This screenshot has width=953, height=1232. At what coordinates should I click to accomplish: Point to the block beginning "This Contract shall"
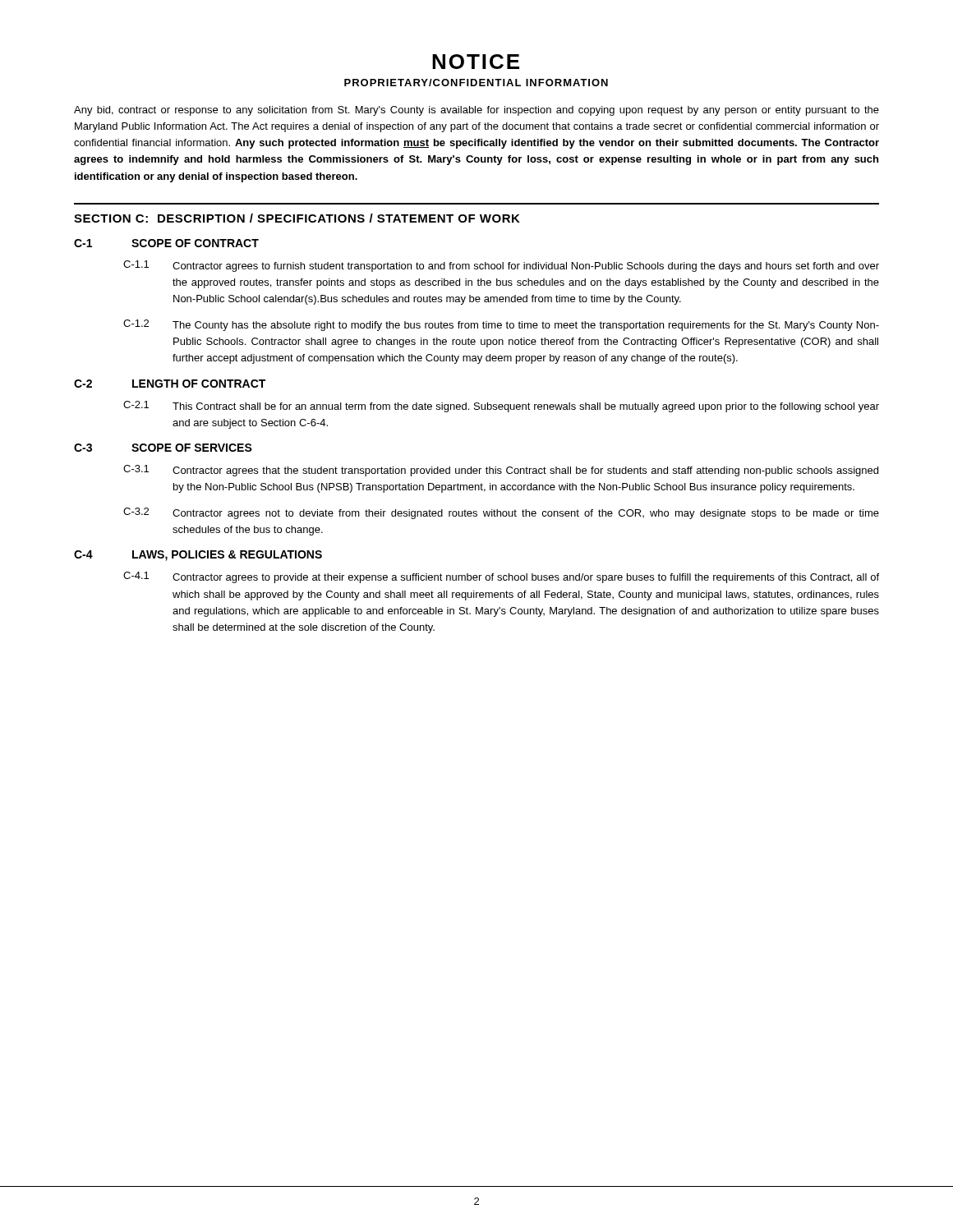click(526, 414)
